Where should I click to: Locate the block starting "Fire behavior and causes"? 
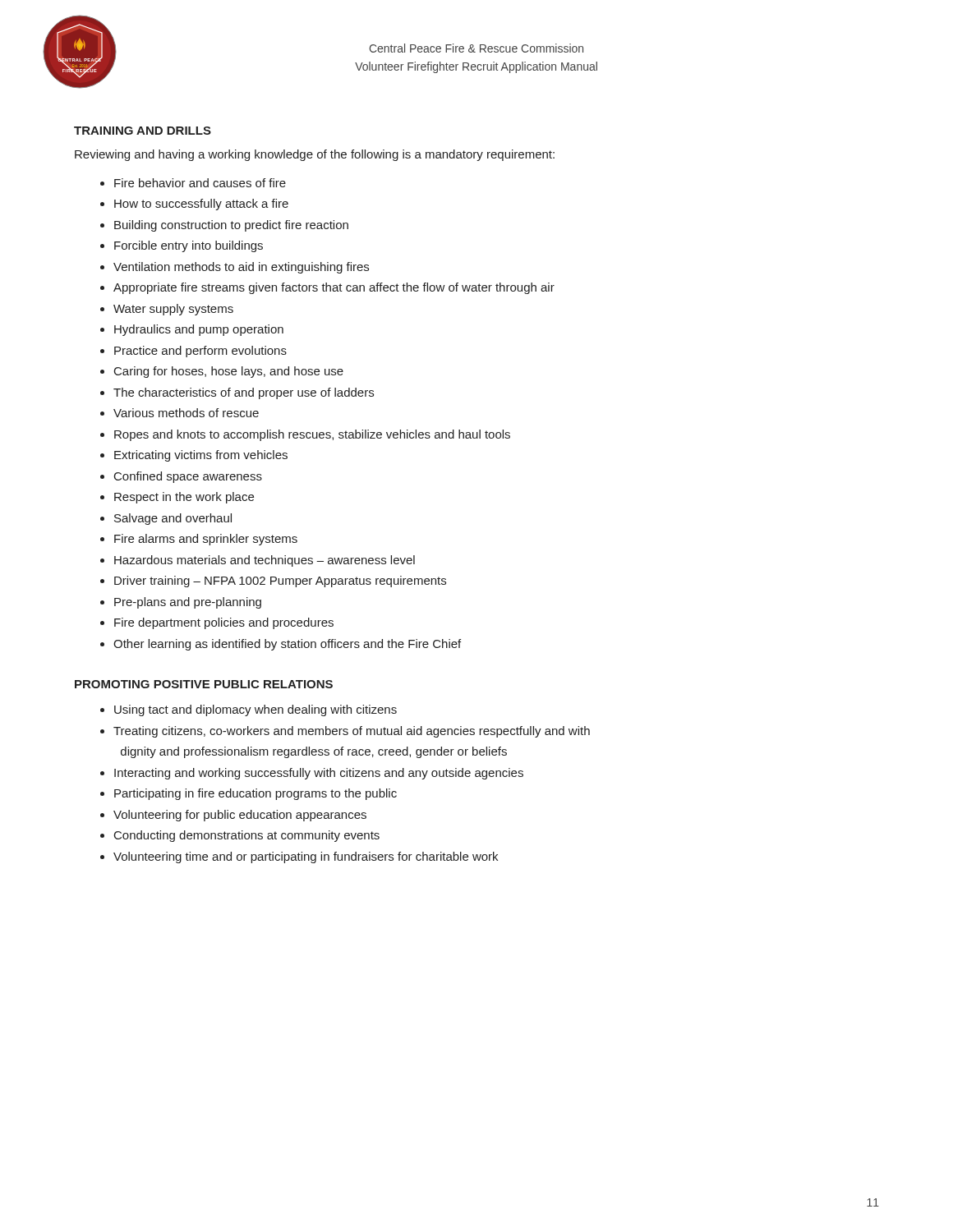(x=200, y=182)
